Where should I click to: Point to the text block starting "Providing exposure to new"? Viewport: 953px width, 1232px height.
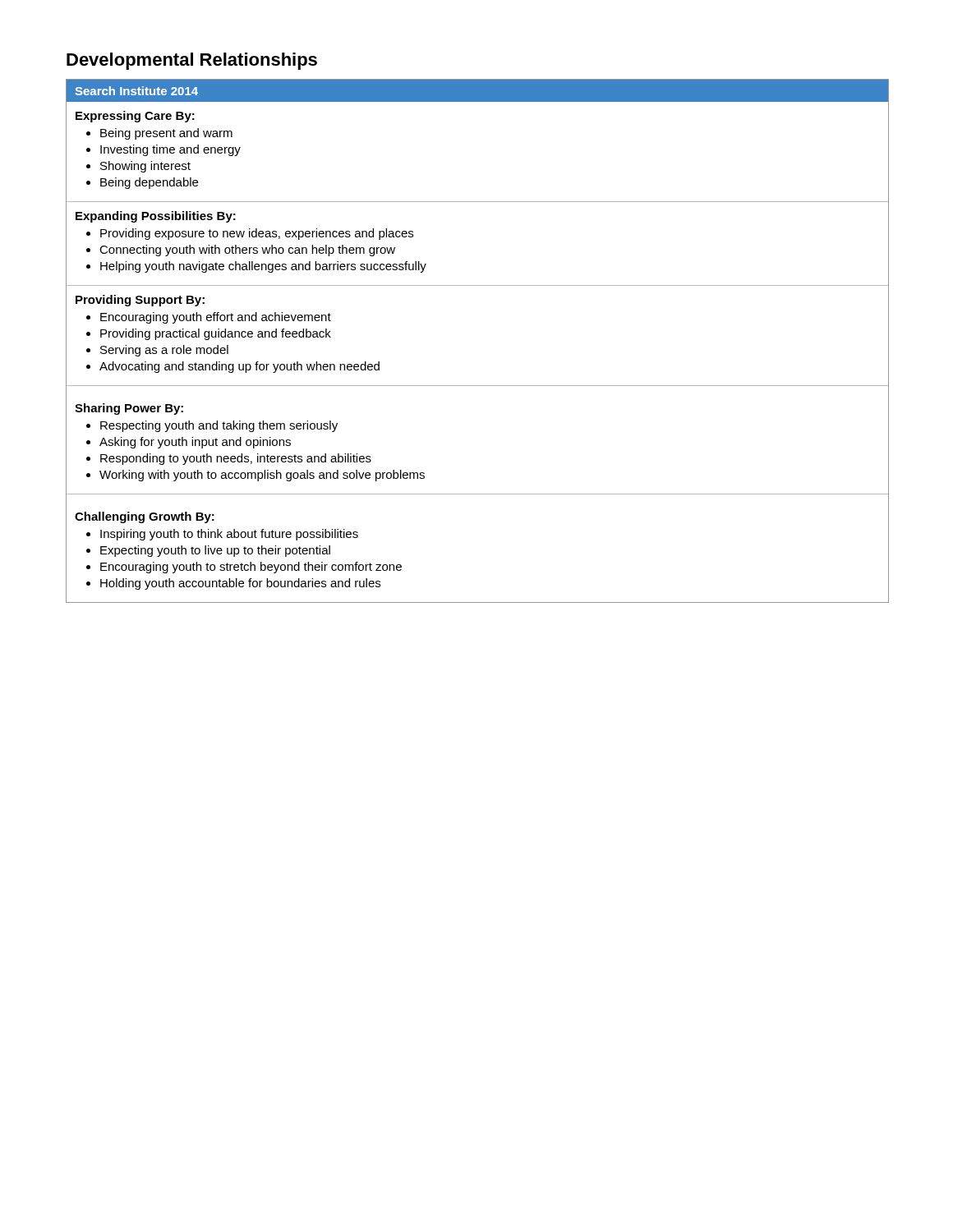tap(257, 234)
